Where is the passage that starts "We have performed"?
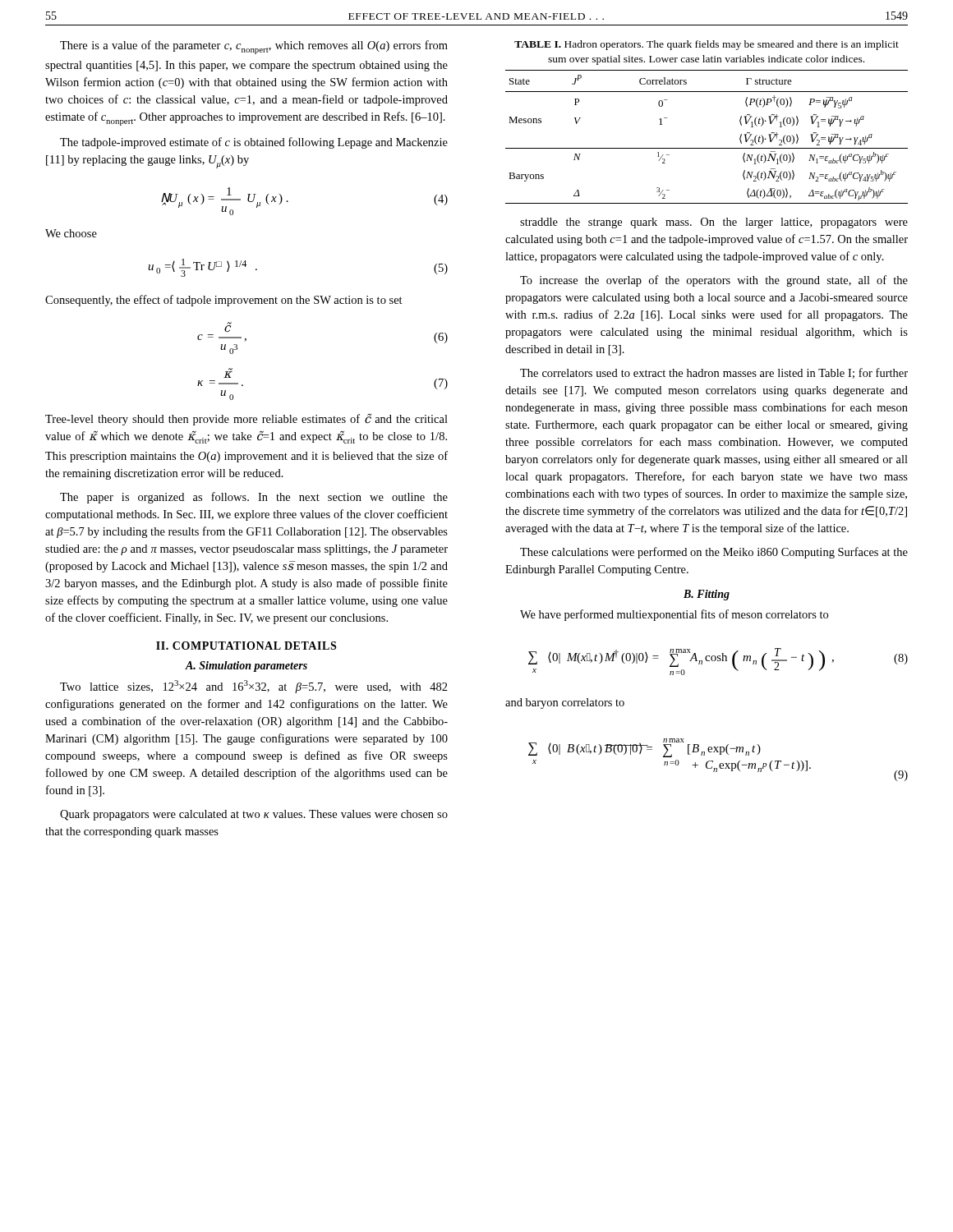Viewport: 953px width, 1232px height. click(707, 615)
